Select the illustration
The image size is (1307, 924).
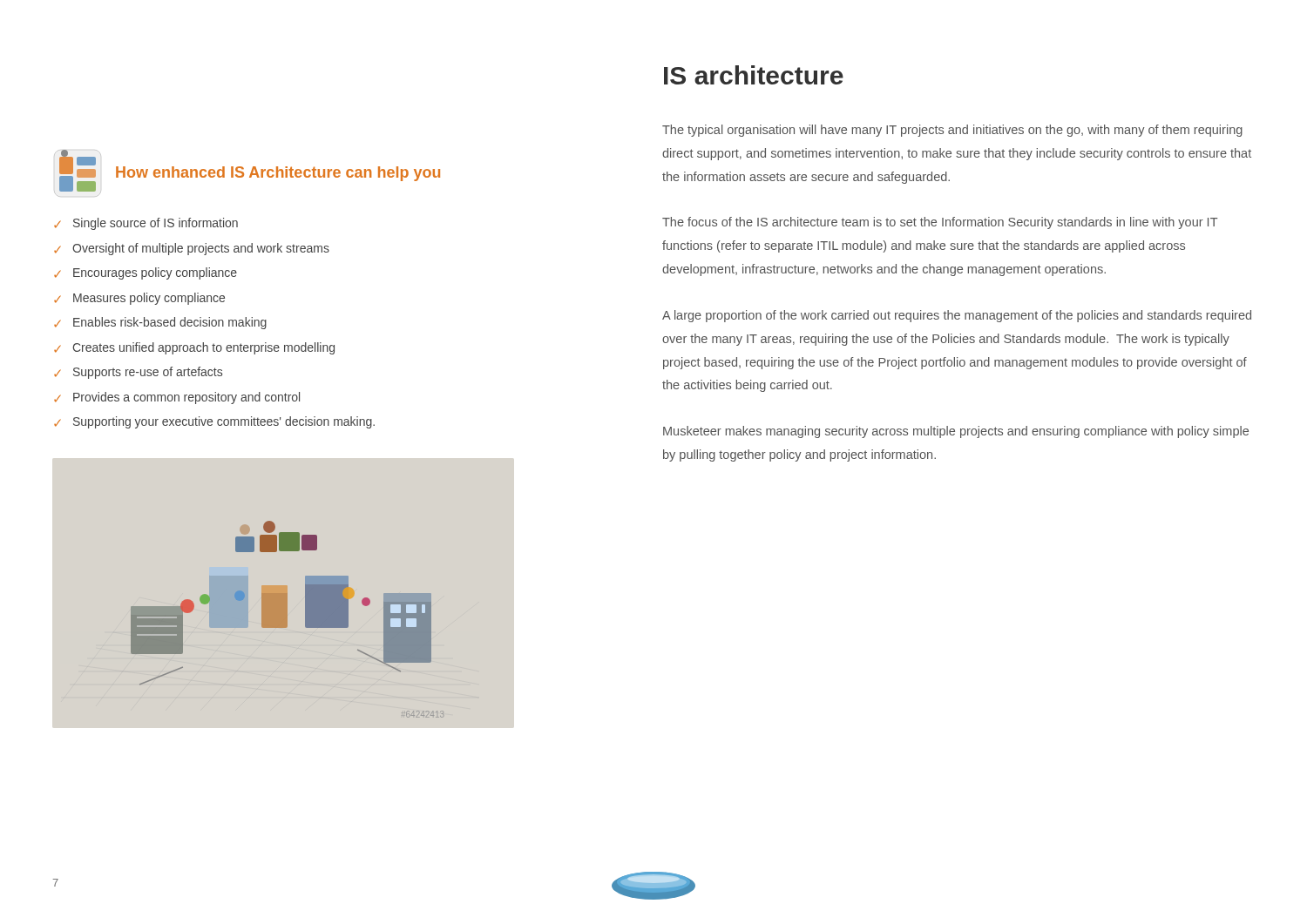(283, 593)
